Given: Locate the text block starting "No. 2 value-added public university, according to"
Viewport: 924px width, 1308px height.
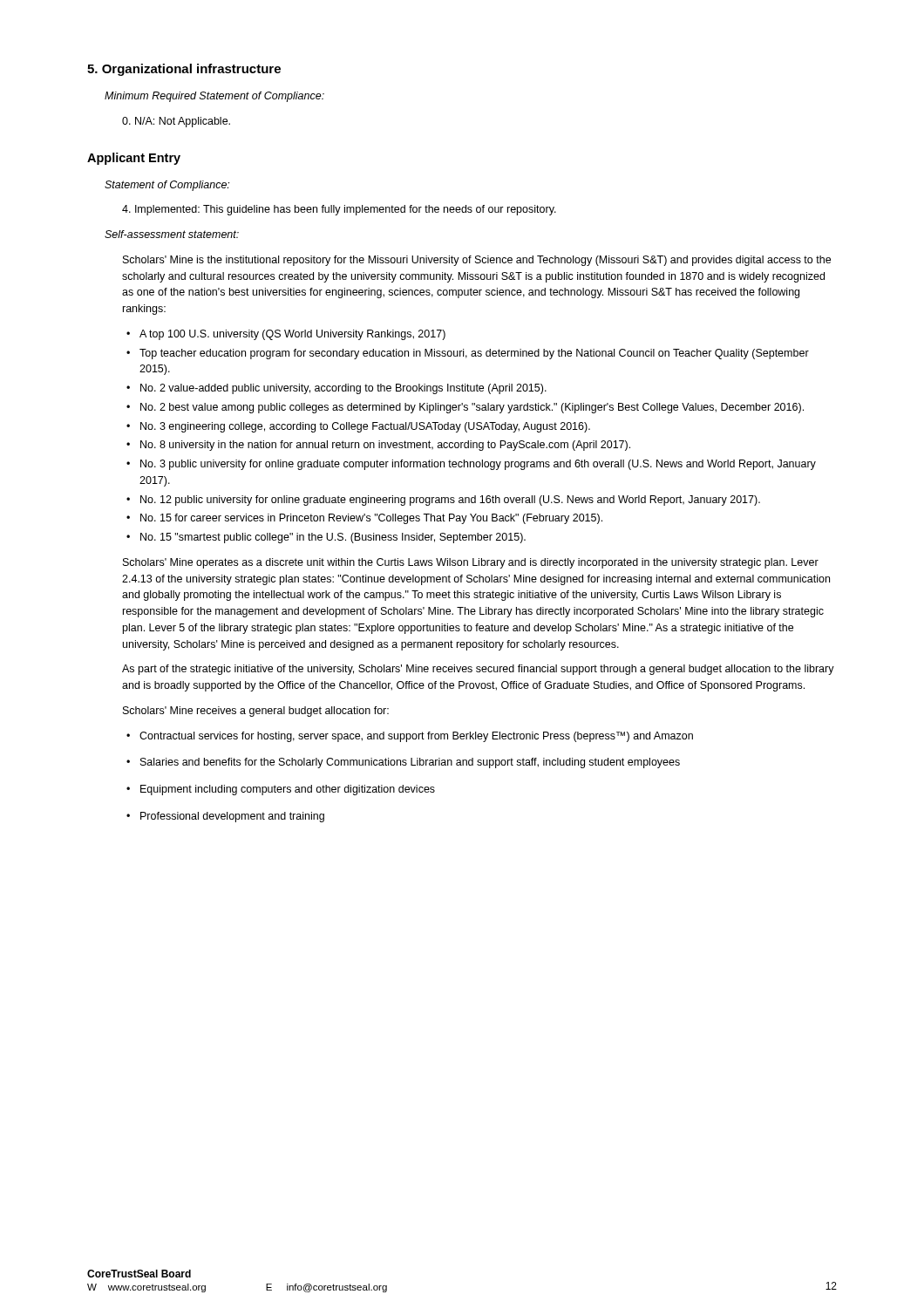Looking at the screenshot, I should pos(343,388).
